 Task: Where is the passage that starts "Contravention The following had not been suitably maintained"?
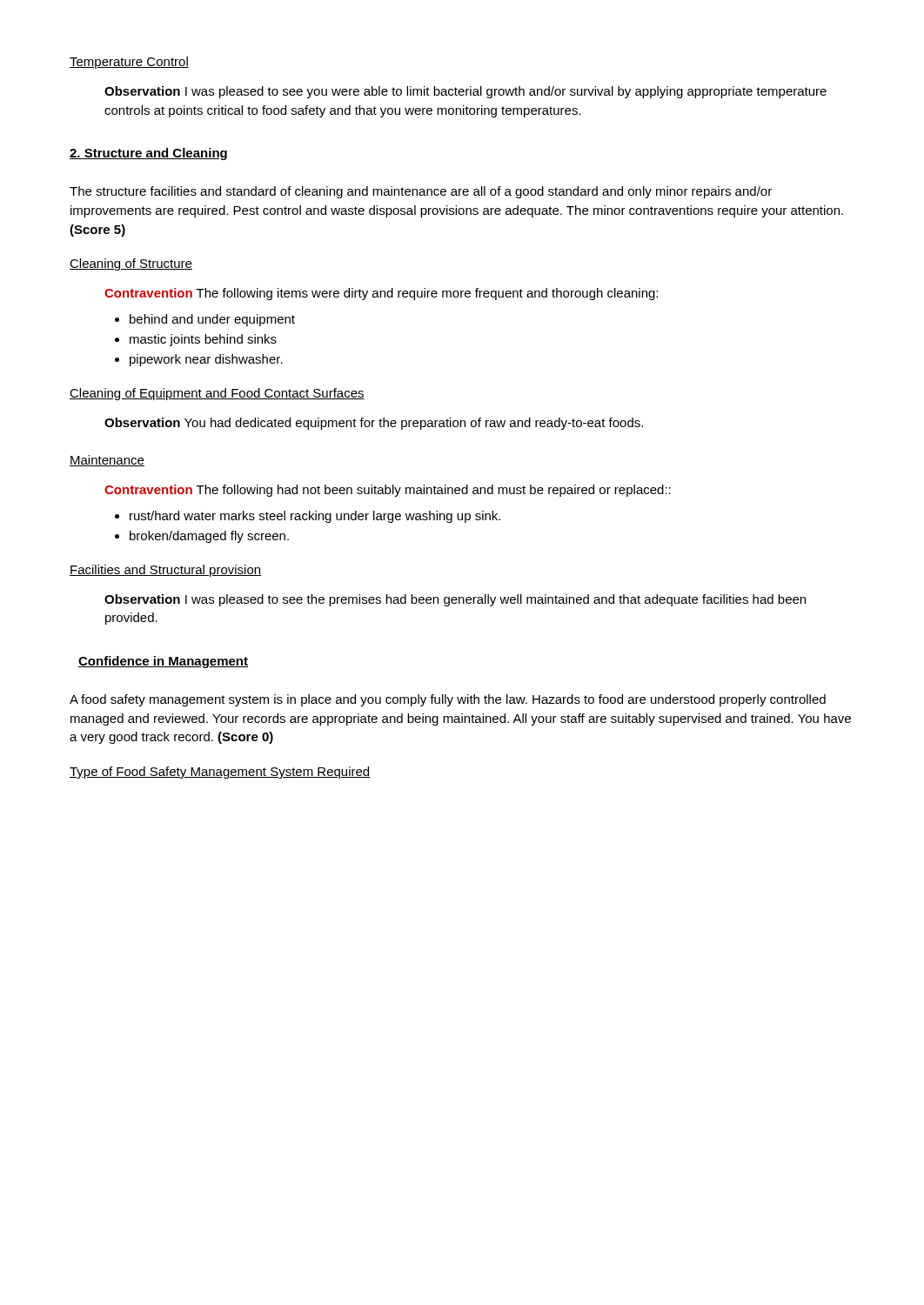(479, 490)
